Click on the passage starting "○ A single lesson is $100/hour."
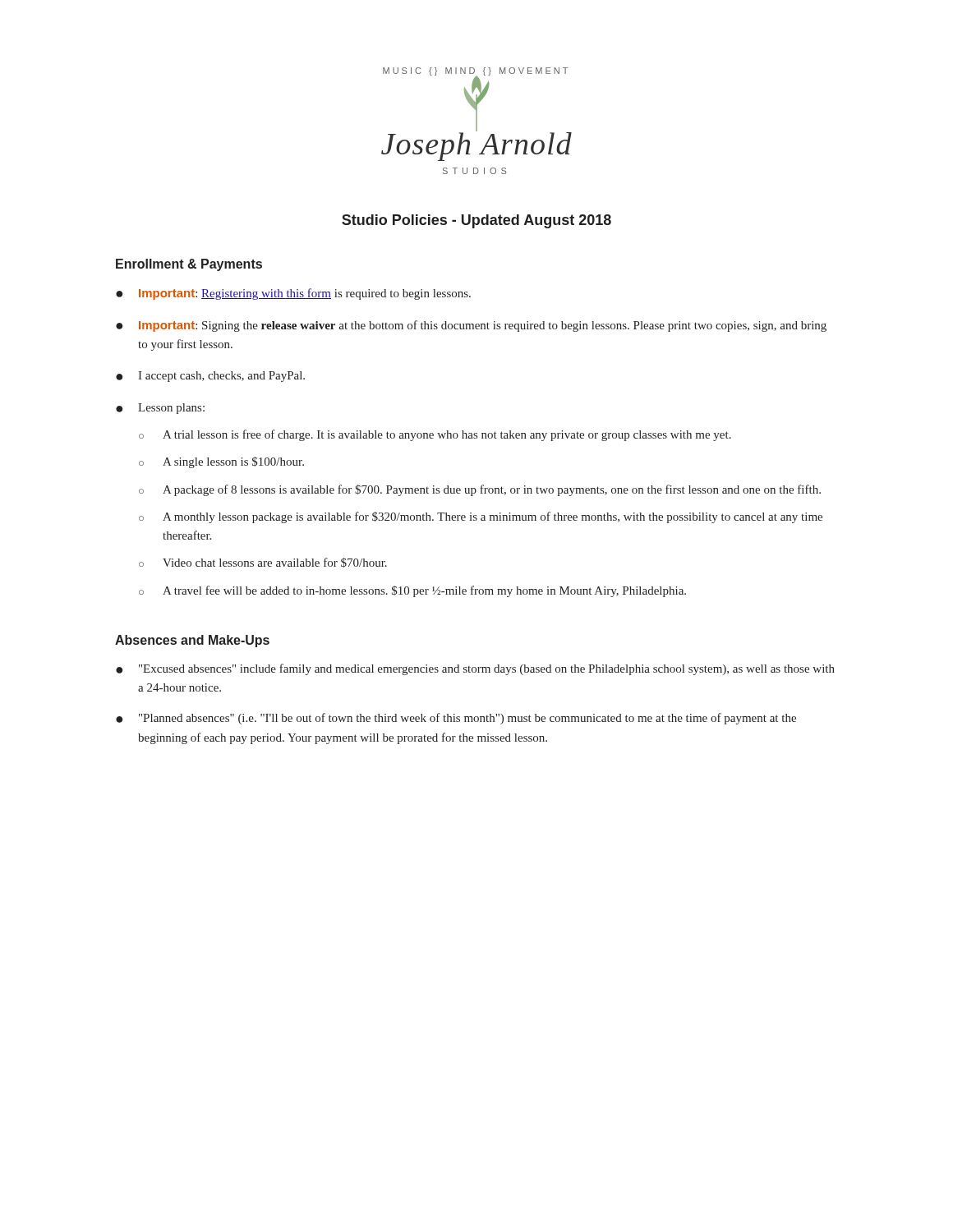 pyautogui.click(x=221, y=462)
